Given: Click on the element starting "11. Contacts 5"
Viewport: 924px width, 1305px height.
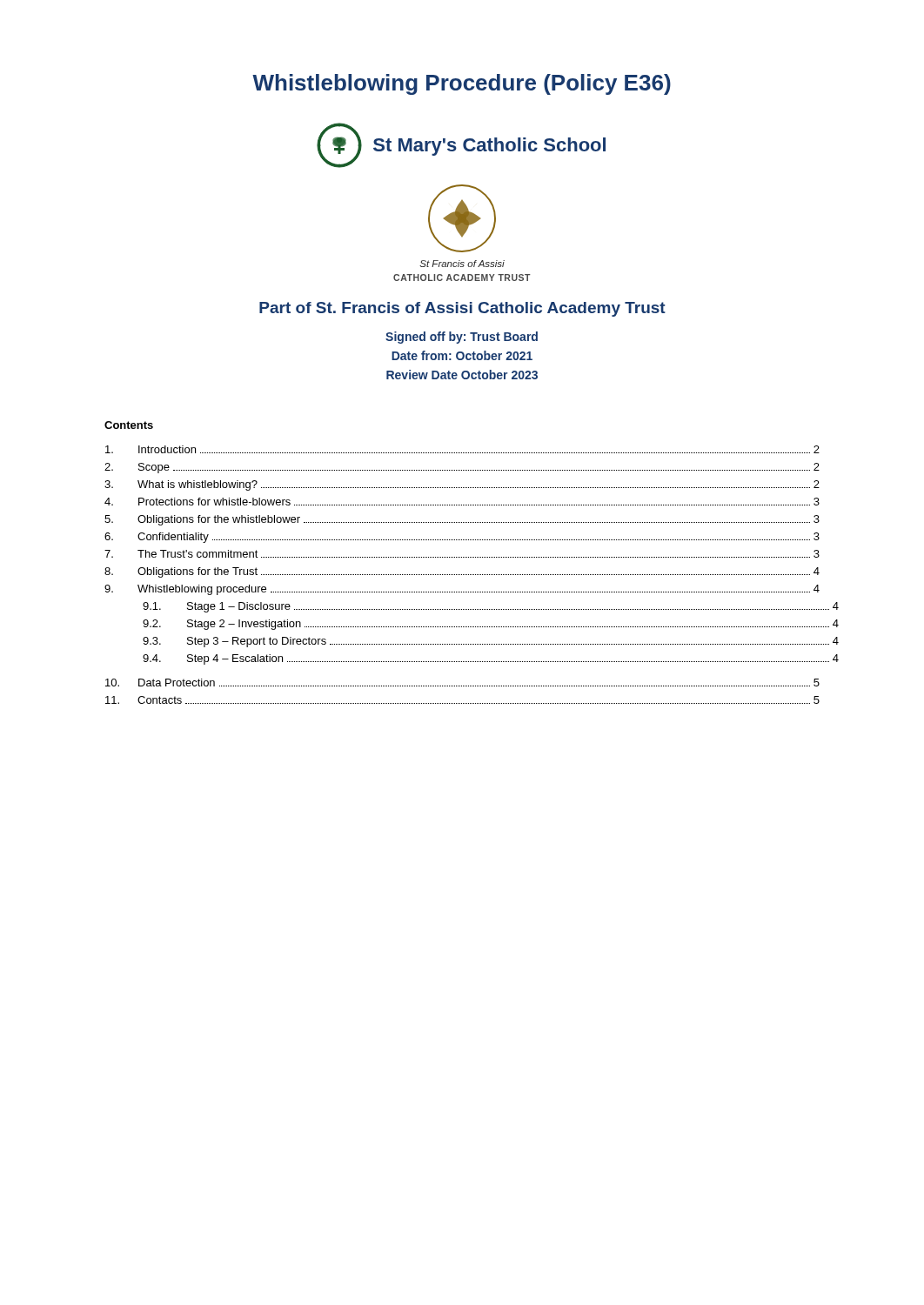Looking at the screenshot, I should (x=462, y=699).
